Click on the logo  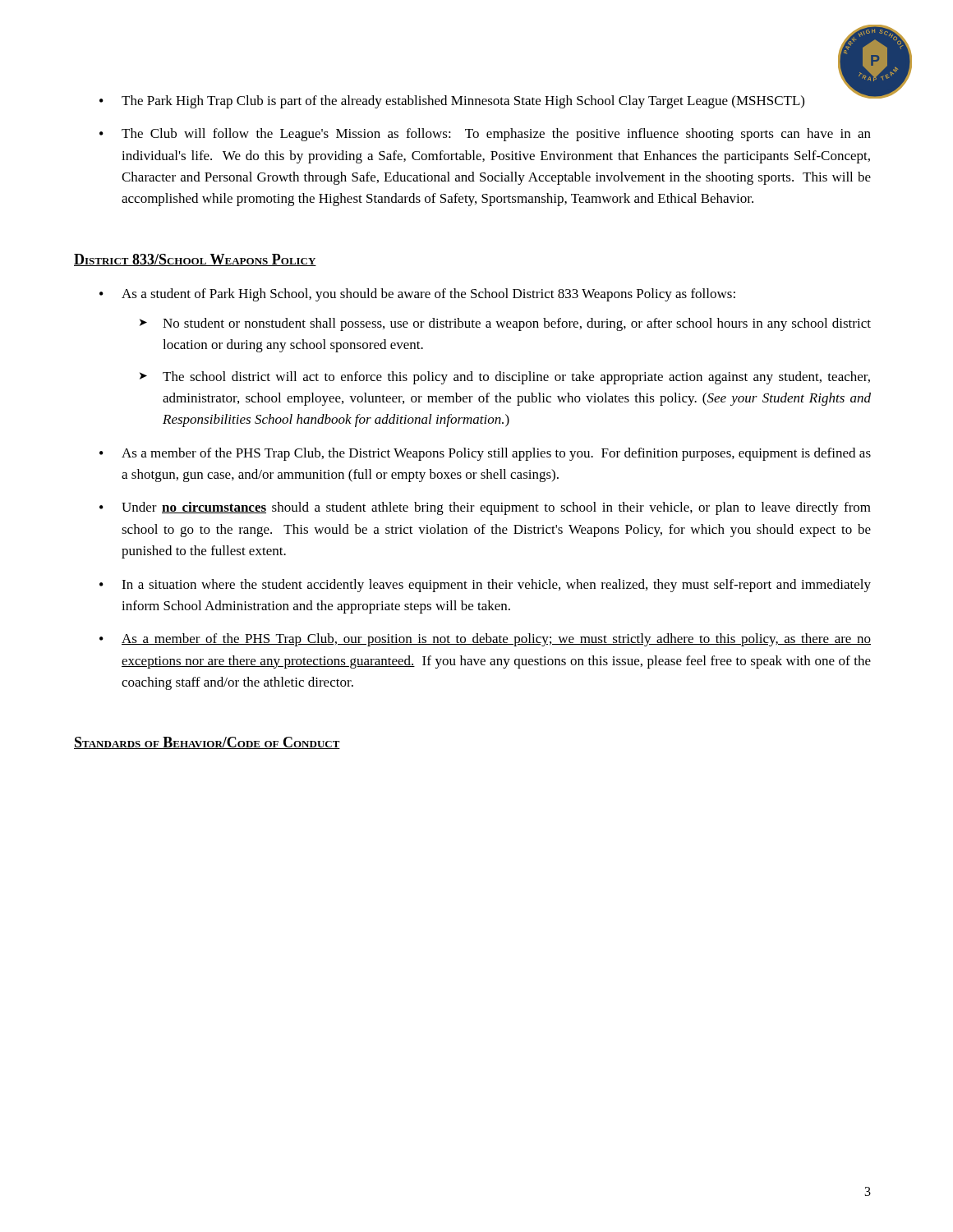click(875, 62)
